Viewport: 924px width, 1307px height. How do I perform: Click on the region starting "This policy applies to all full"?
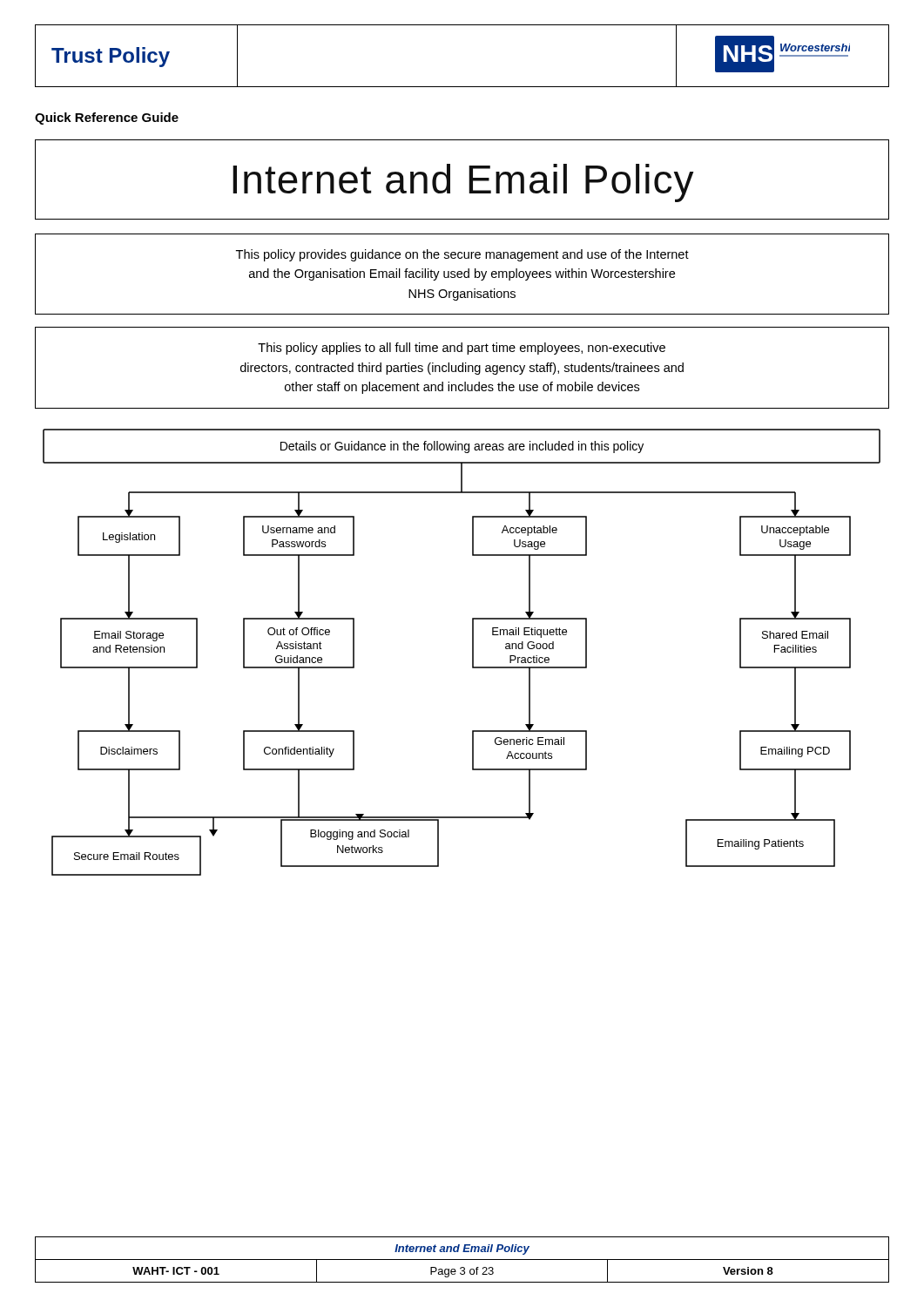click(462, 368)
